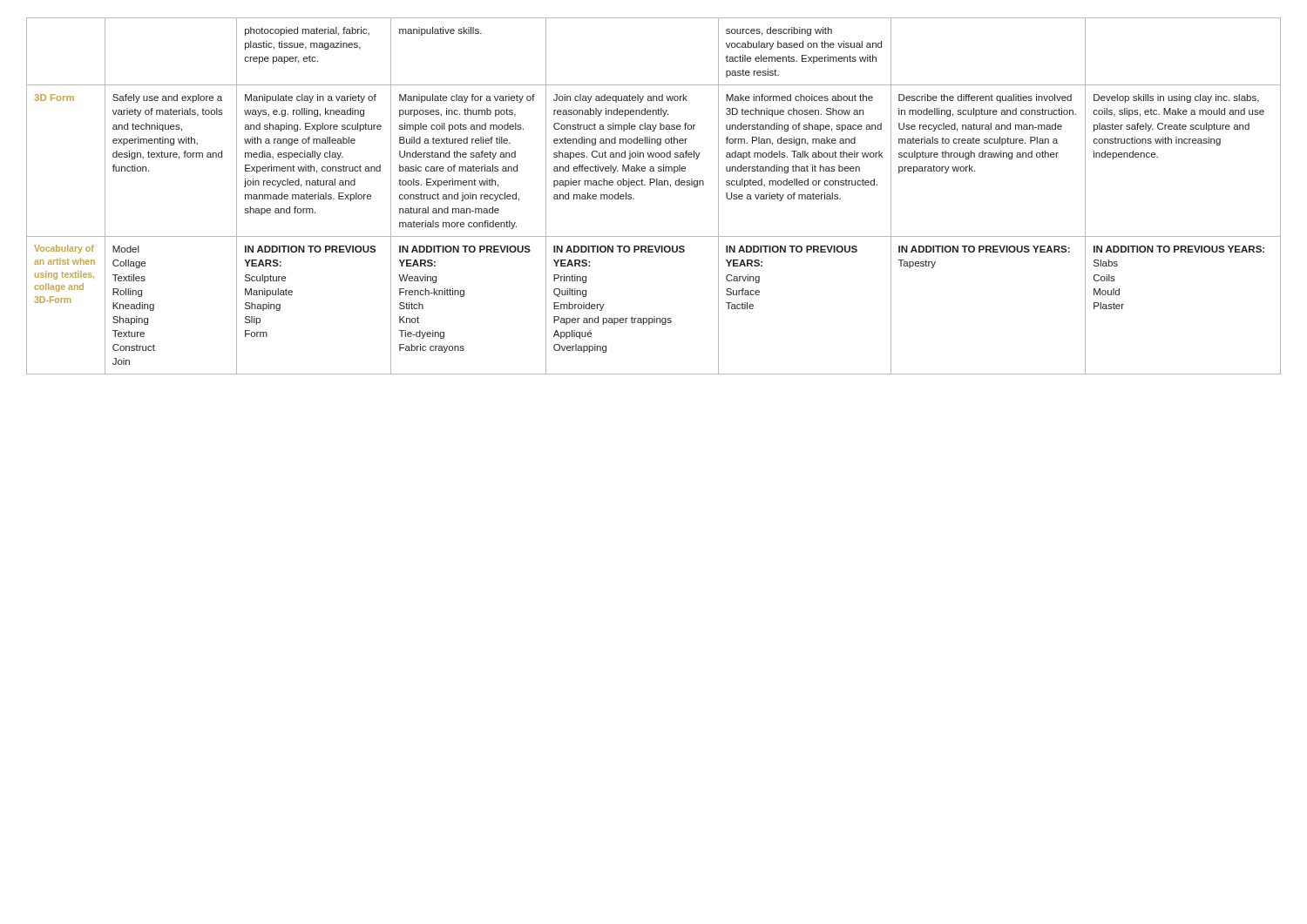The image size is (1307, 924).
Task: Click on the table containing "photocopied material, fabric, plastic,"
Action: click(x=654, y=196)
